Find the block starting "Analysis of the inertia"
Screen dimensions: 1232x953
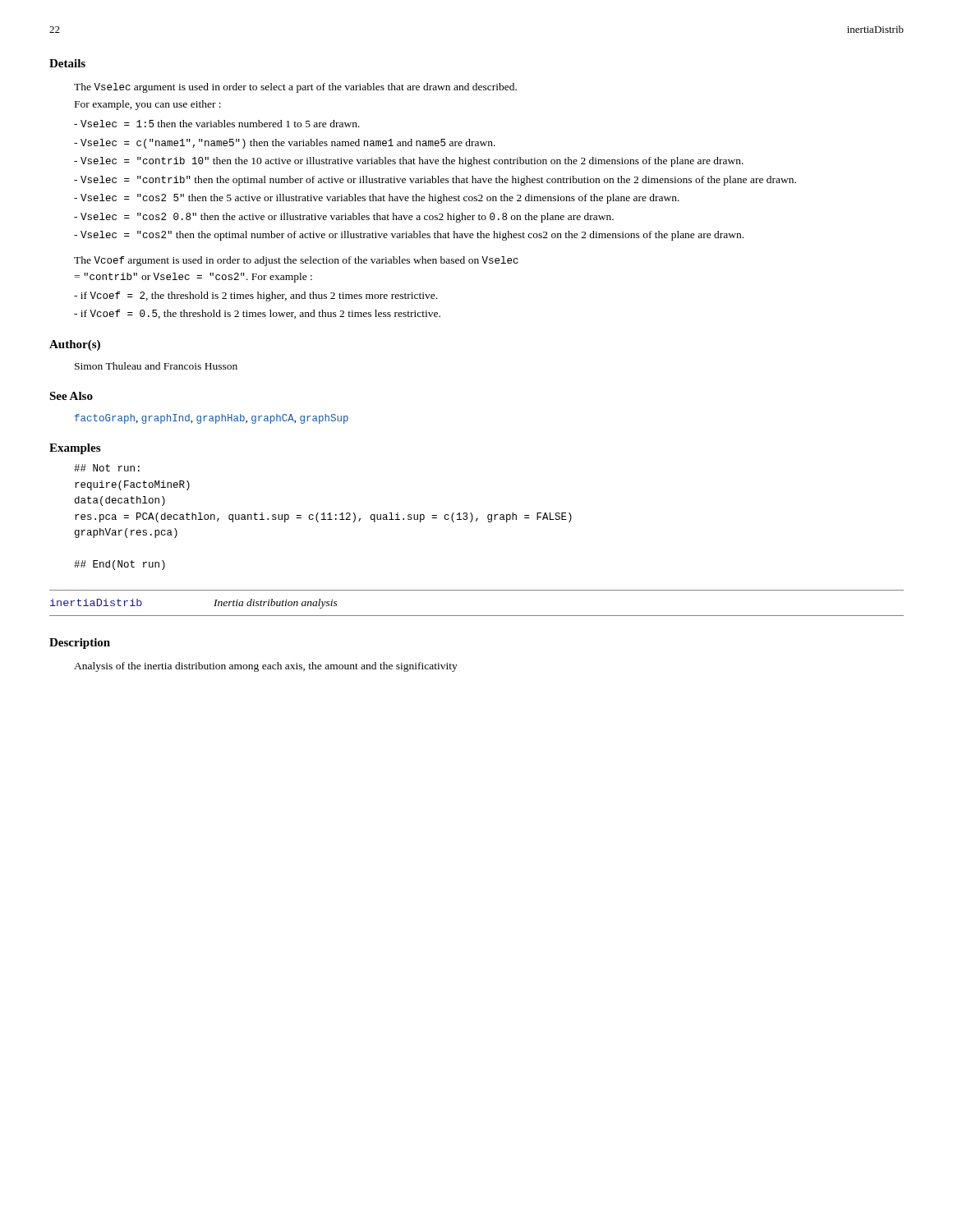tap(266, 666)
